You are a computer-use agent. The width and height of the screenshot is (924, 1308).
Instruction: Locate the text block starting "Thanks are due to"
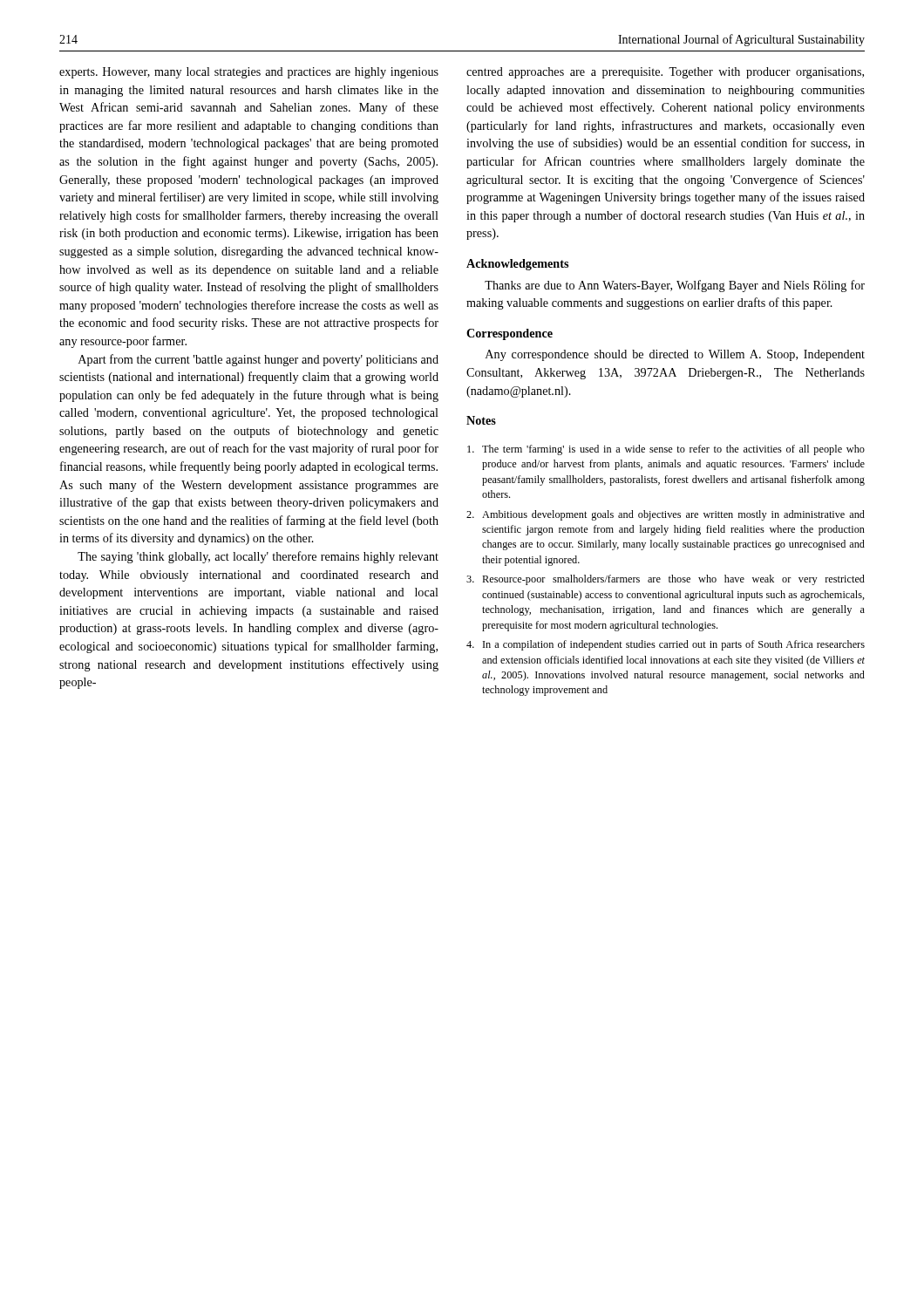coord(666,294)
